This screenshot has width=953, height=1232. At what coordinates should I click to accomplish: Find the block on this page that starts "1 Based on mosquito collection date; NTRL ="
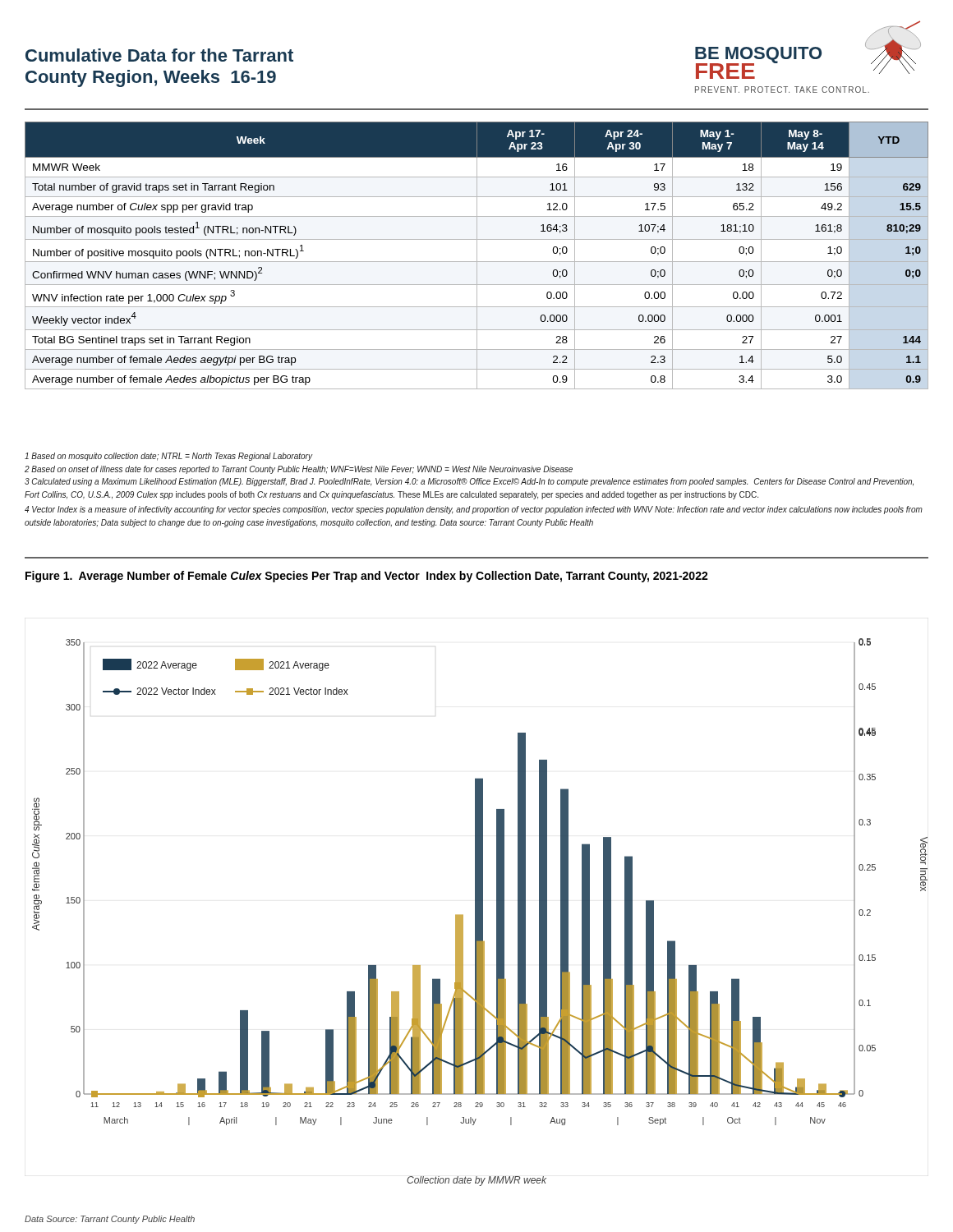point(476,489)
